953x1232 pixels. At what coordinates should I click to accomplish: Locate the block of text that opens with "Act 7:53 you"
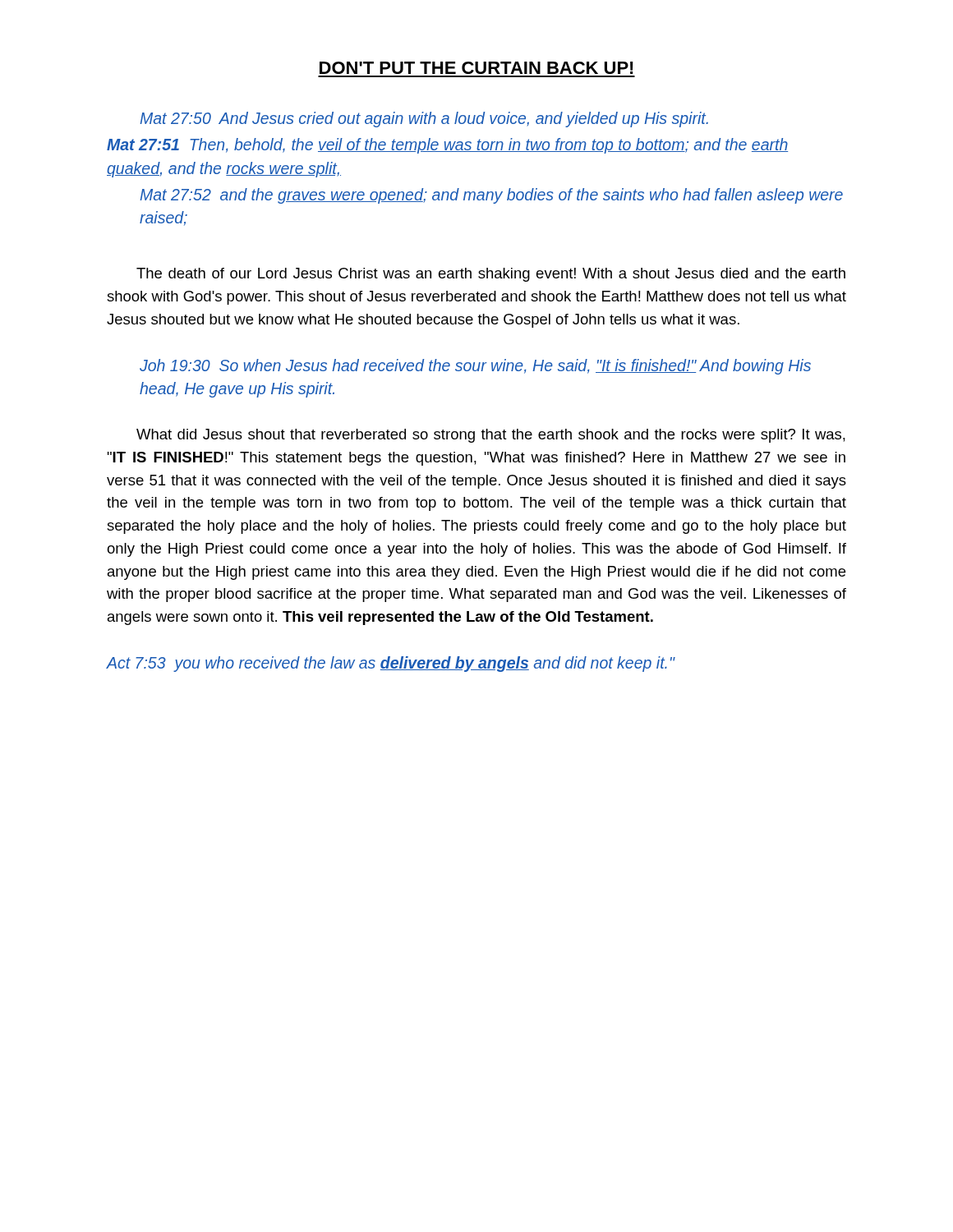point(391,663)
